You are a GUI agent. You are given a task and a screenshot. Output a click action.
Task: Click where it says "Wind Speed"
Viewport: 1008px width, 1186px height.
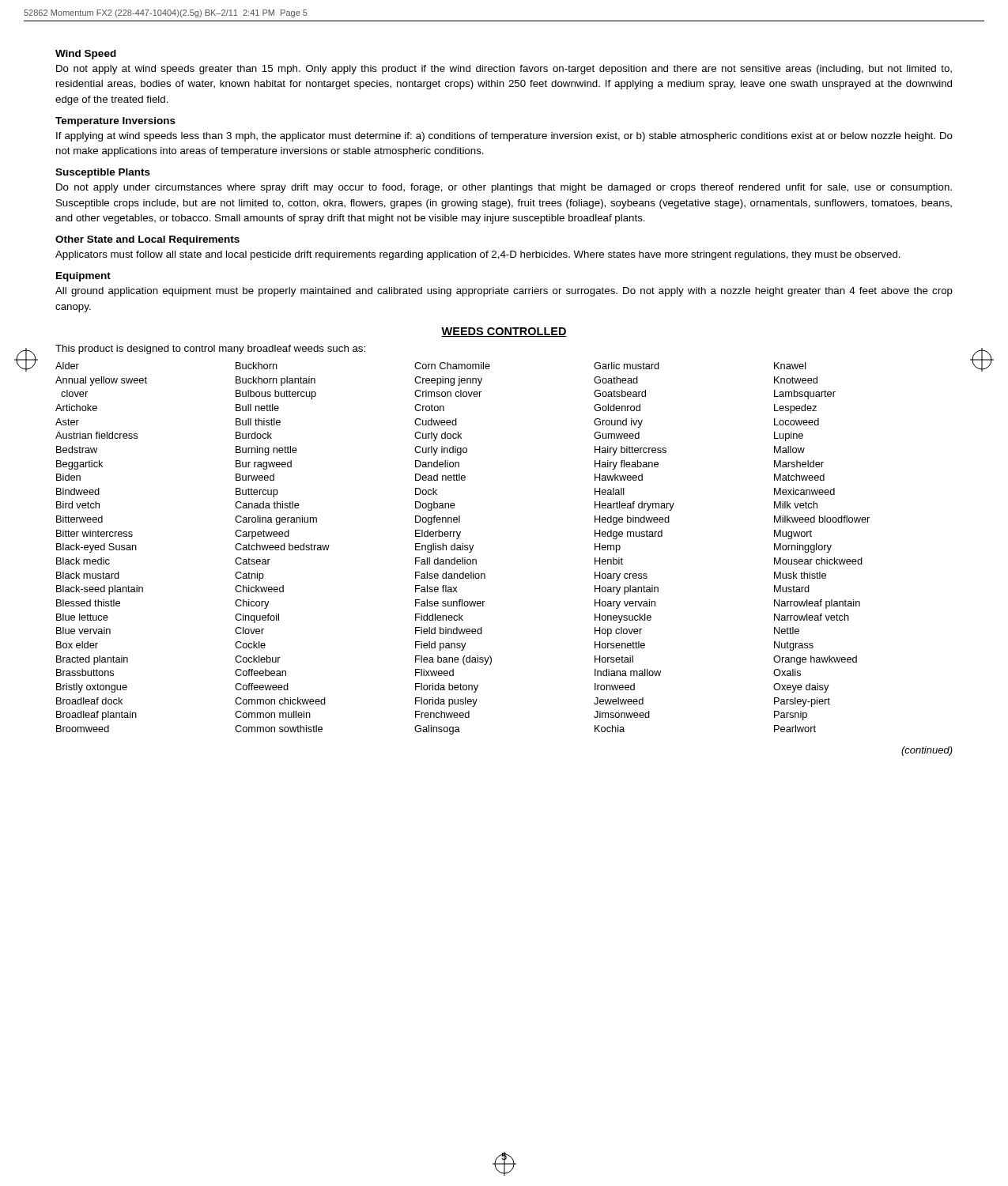(x=86, y=53)
